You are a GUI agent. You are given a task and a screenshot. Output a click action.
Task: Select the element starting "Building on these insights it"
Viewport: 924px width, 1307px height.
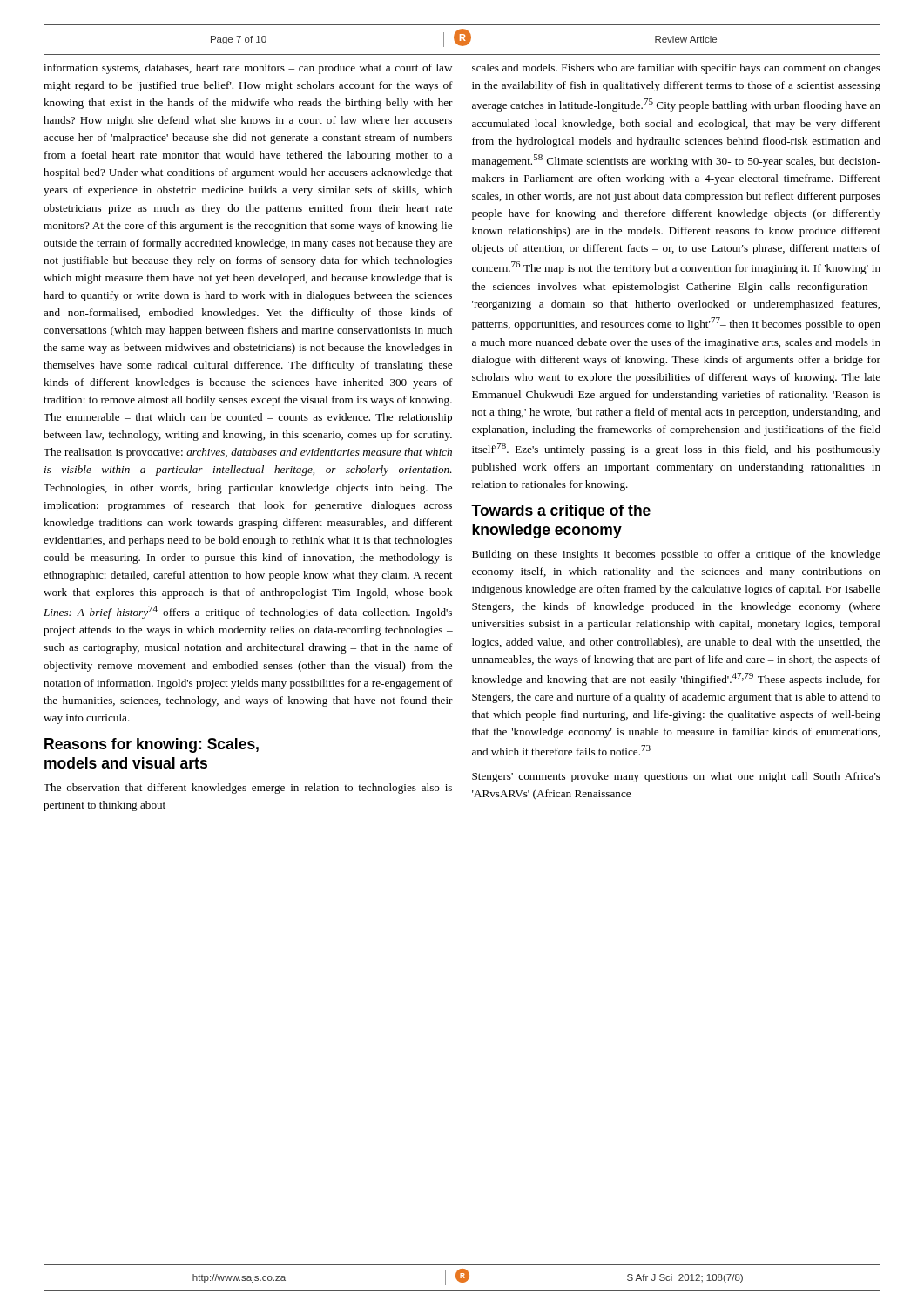click(x=676, y=674)
